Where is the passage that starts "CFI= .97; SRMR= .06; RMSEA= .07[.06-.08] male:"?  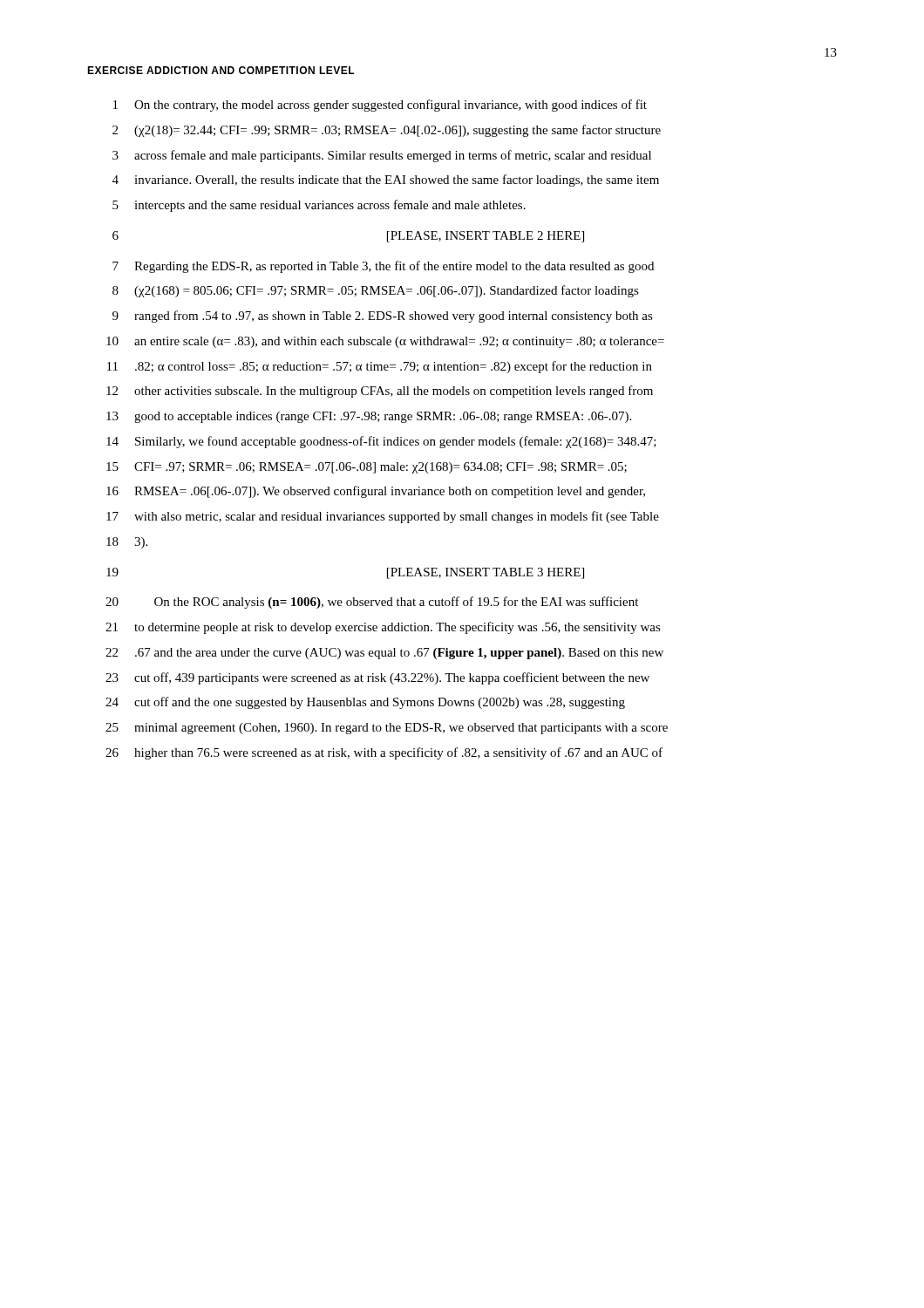381,466
